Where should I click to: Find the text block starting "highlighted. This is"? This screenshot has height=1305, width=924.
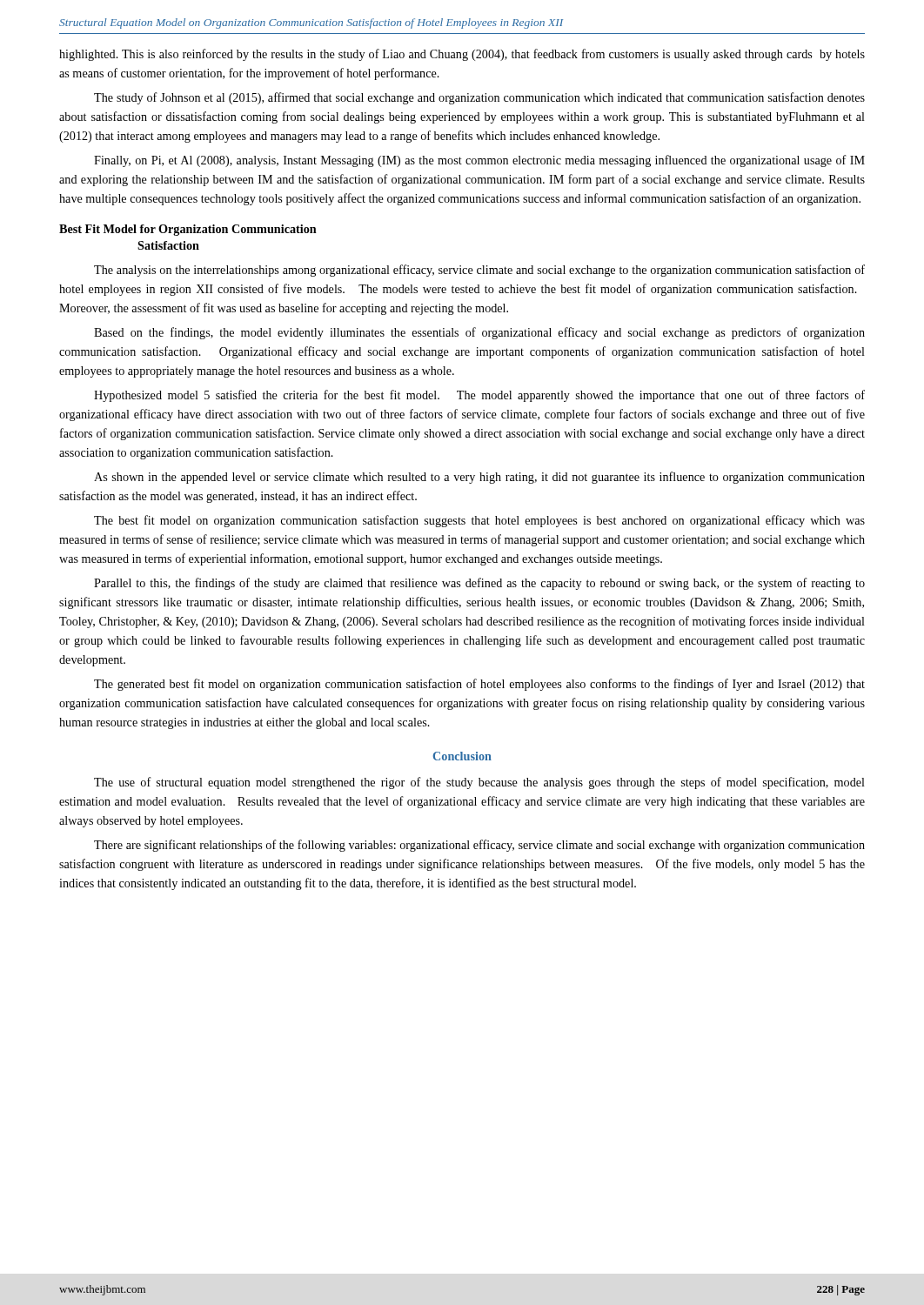coord(462,126)
